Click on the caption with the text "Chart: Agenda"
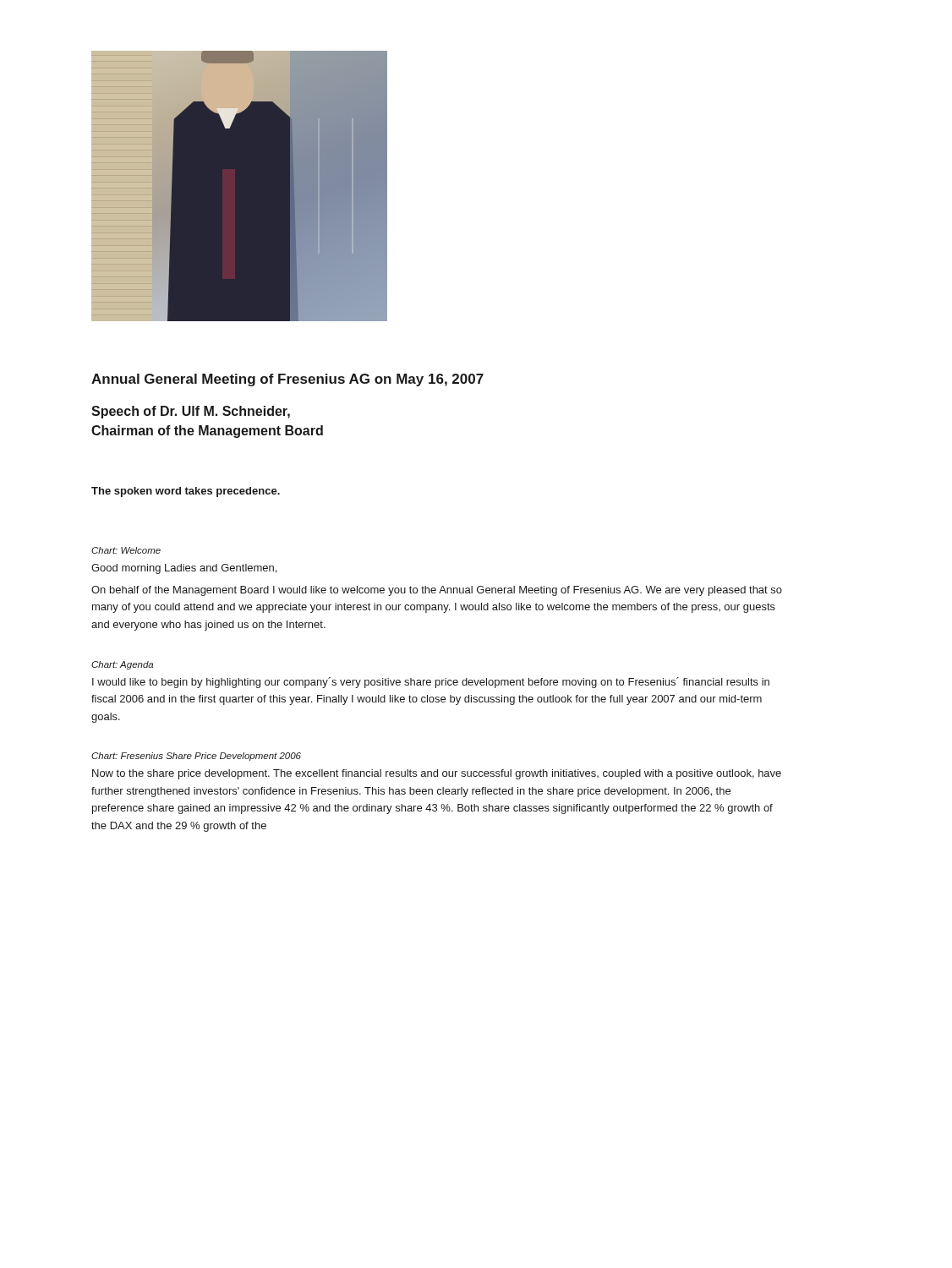 coord(122,664)
